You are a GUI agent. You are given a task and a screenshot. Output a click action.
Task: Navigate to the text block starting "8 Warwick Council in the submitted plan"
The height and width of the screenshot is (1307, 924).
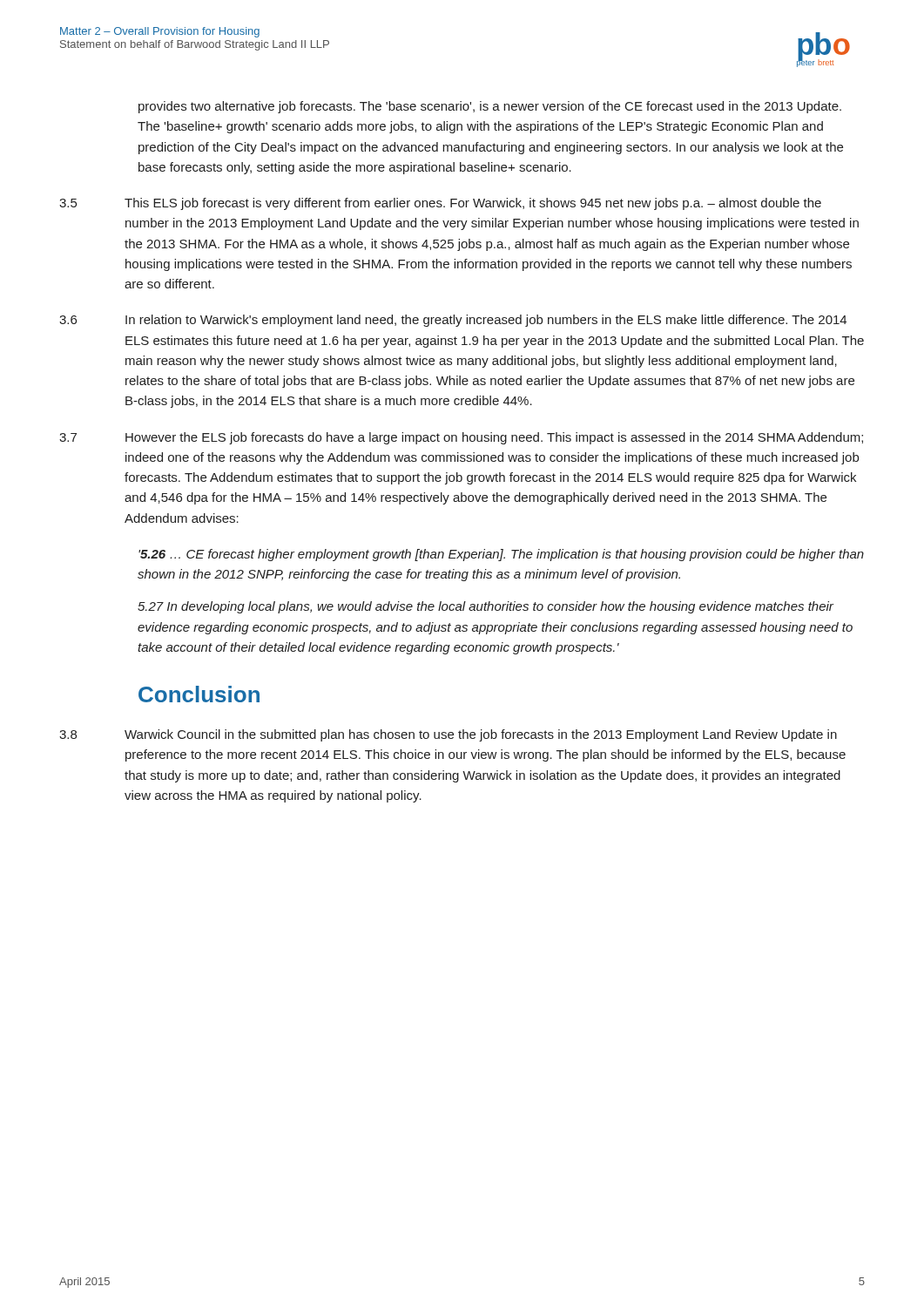[462, 765]
